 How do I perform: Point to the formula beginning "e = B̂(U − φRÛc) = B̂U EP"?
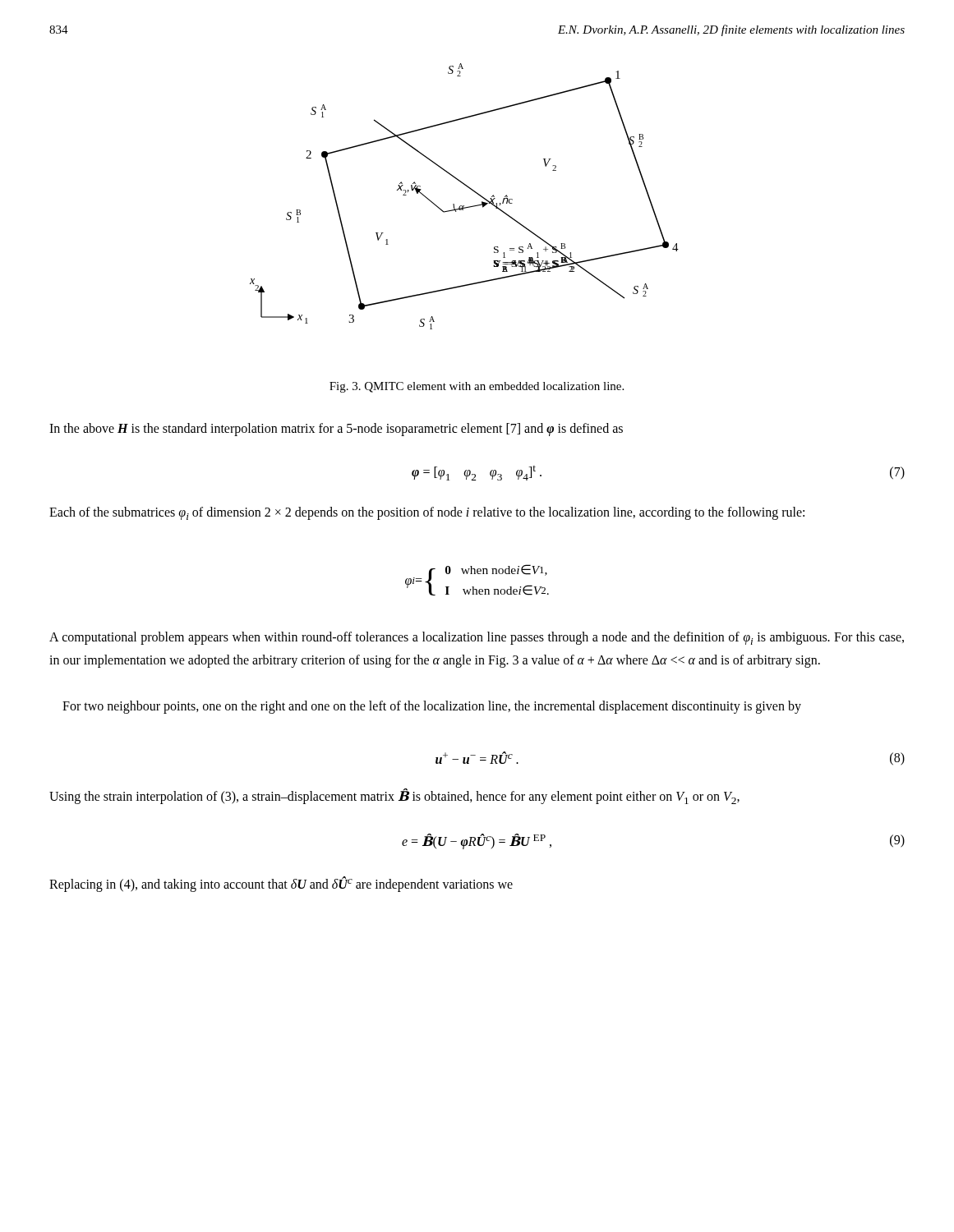477,840
